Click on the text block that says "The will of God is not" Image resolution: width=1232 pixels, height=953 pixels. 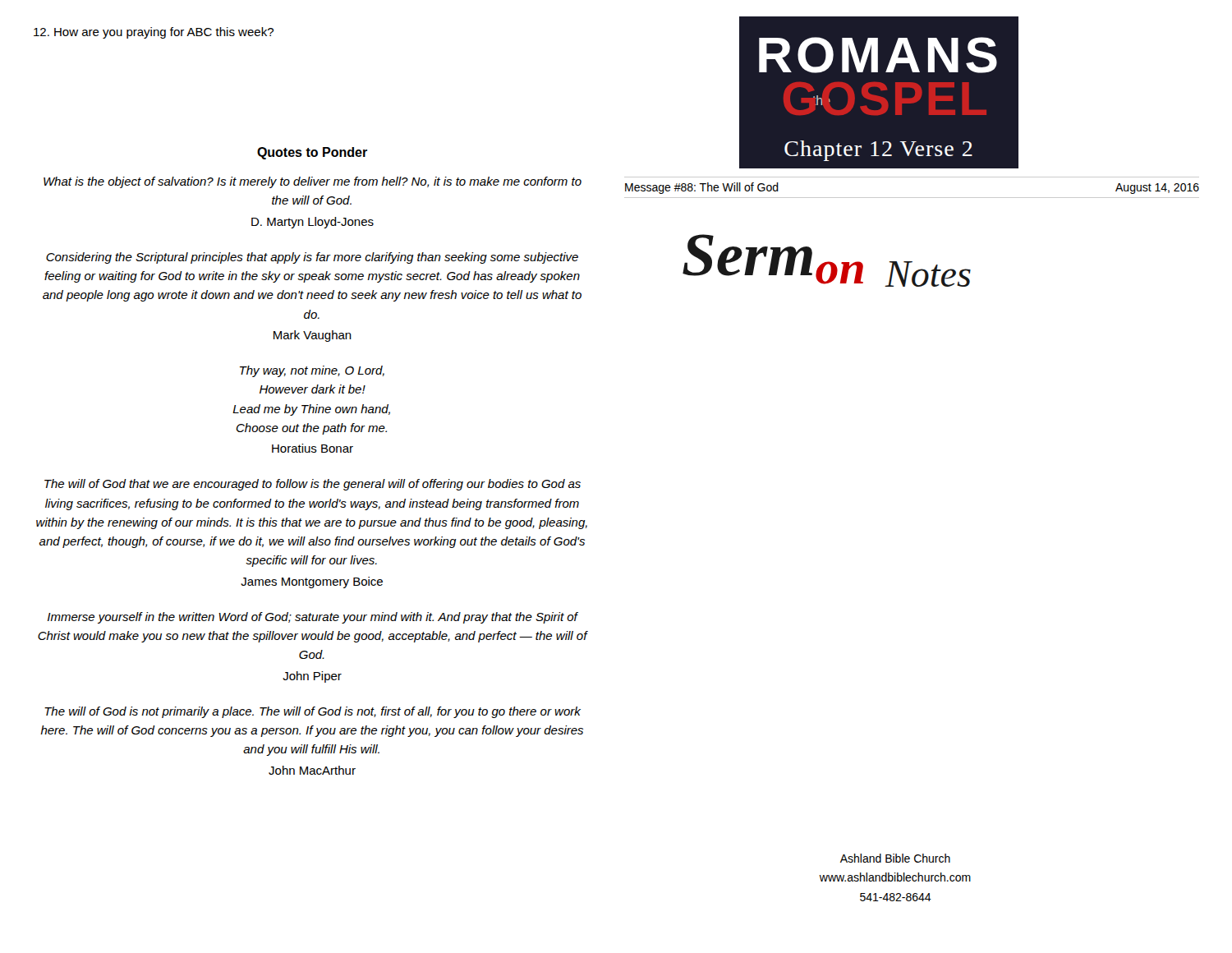click(x=312, y=740)
